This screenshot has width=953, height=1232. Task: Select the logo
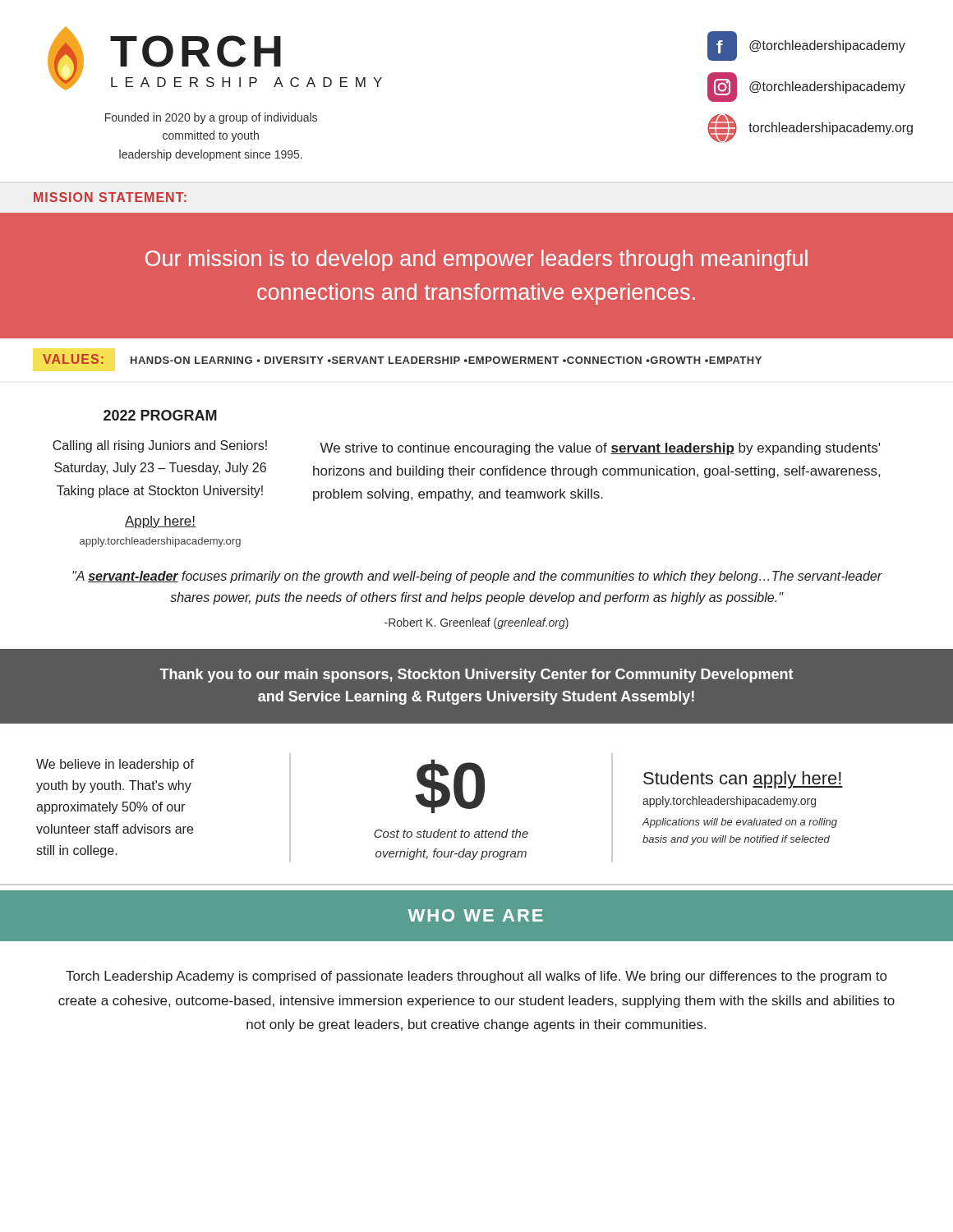point(211,93)
